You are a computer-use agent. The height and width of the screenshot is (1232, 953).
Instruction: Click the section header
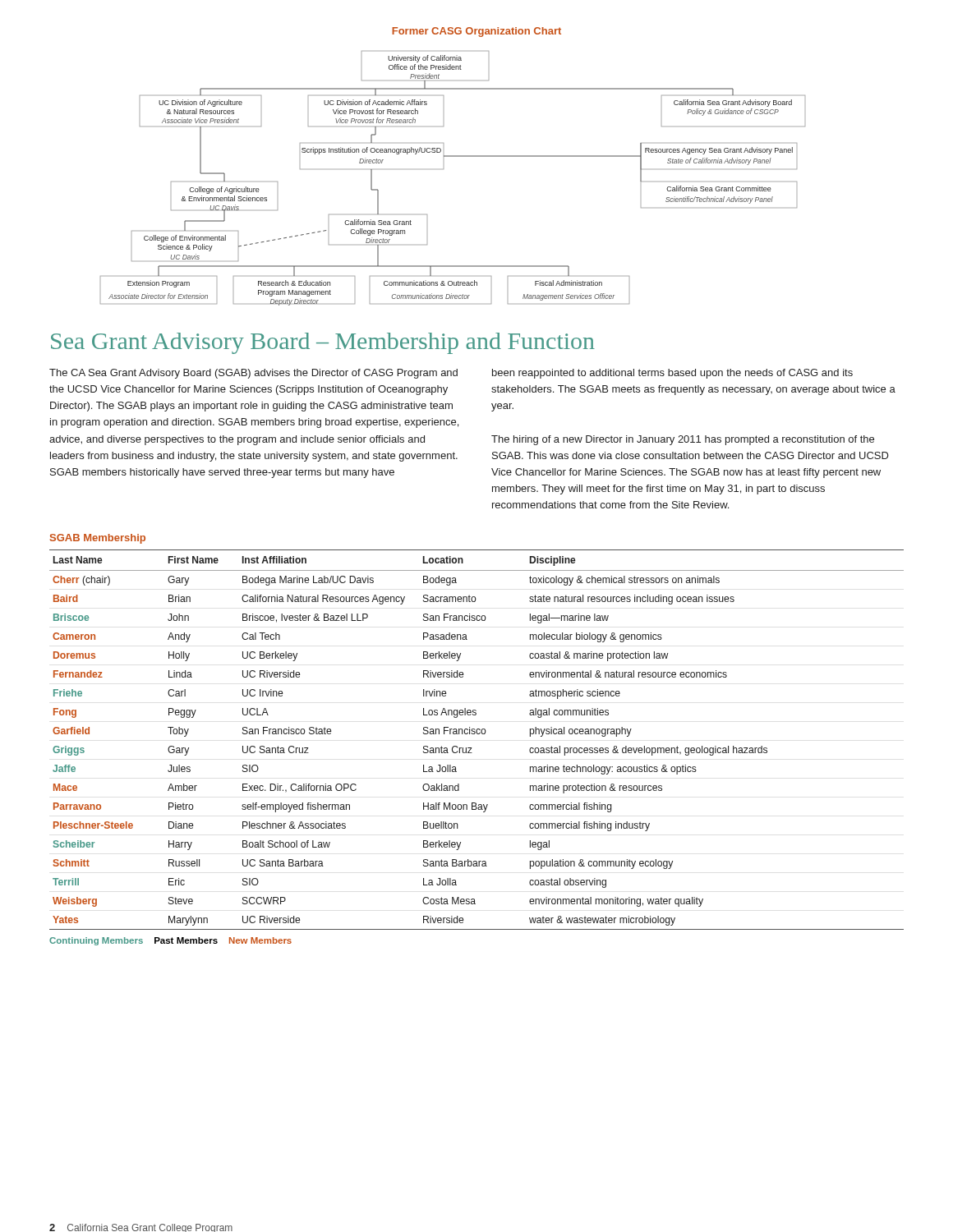pyautogui.click(x=98, y=538)
